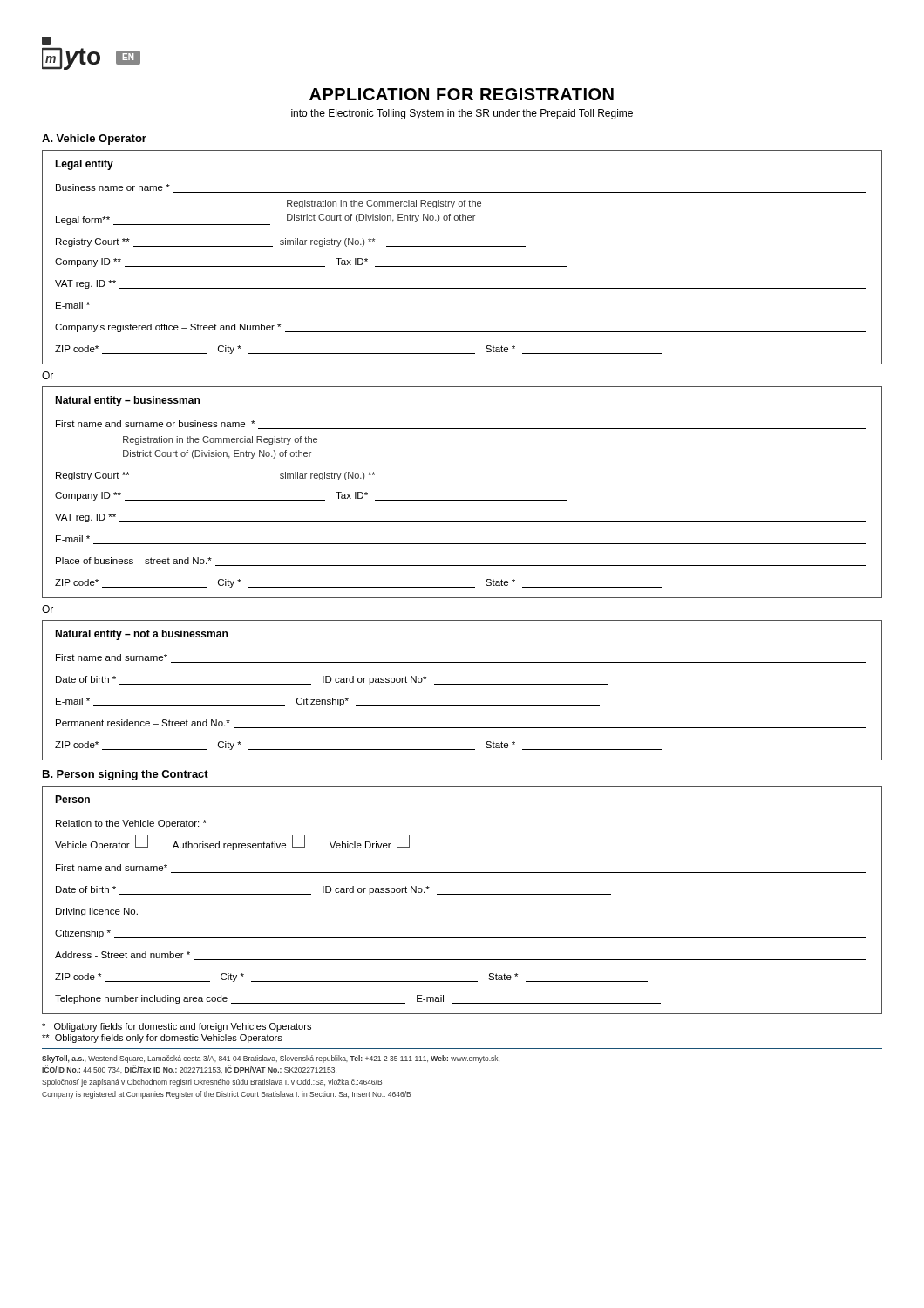Click on the table containing "Legal entity Business name"
Viewport: 924px width, 1308px height.
click(462, 257)
